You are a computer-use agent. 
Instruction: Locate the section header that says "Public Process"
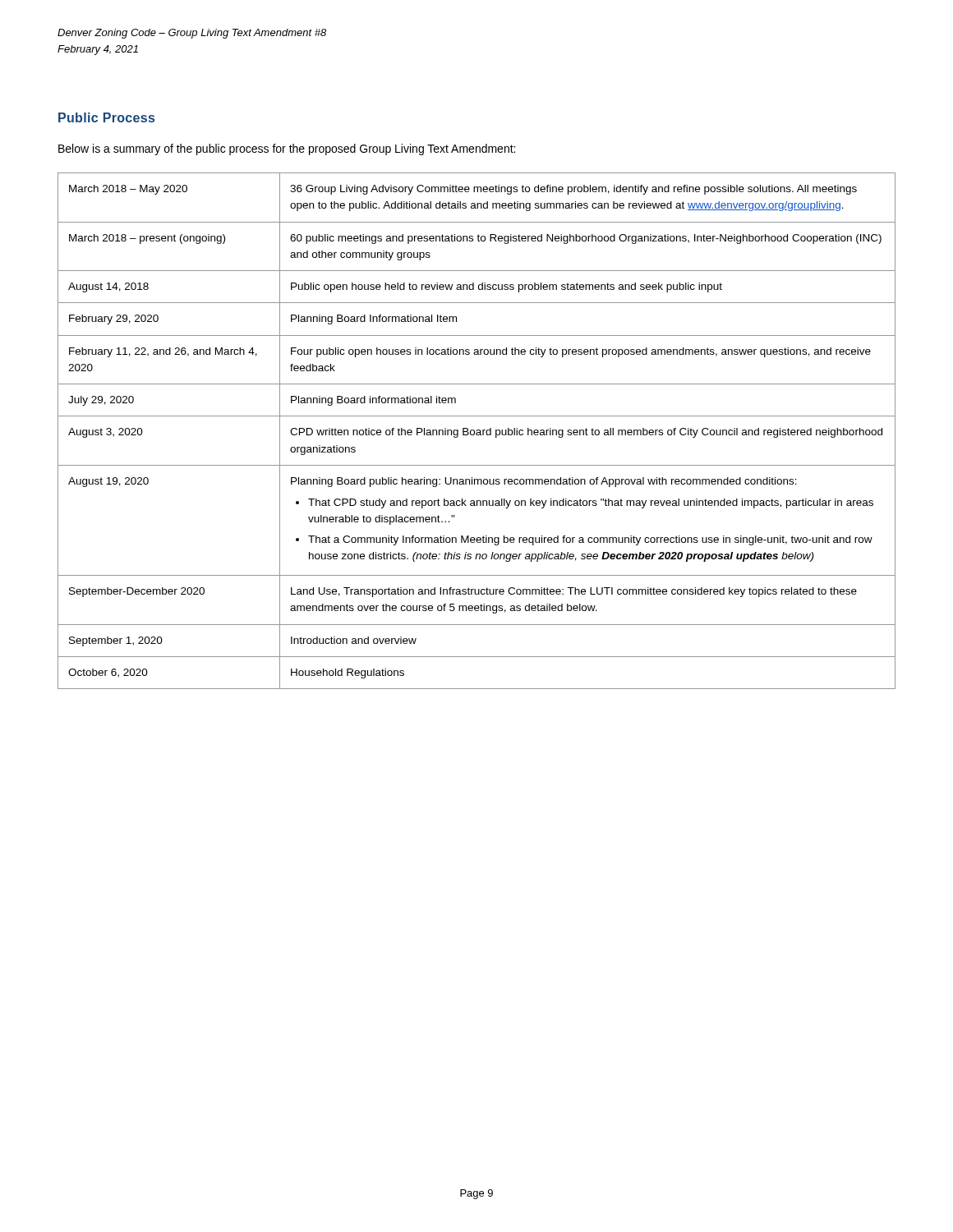(x=106, y=117)
